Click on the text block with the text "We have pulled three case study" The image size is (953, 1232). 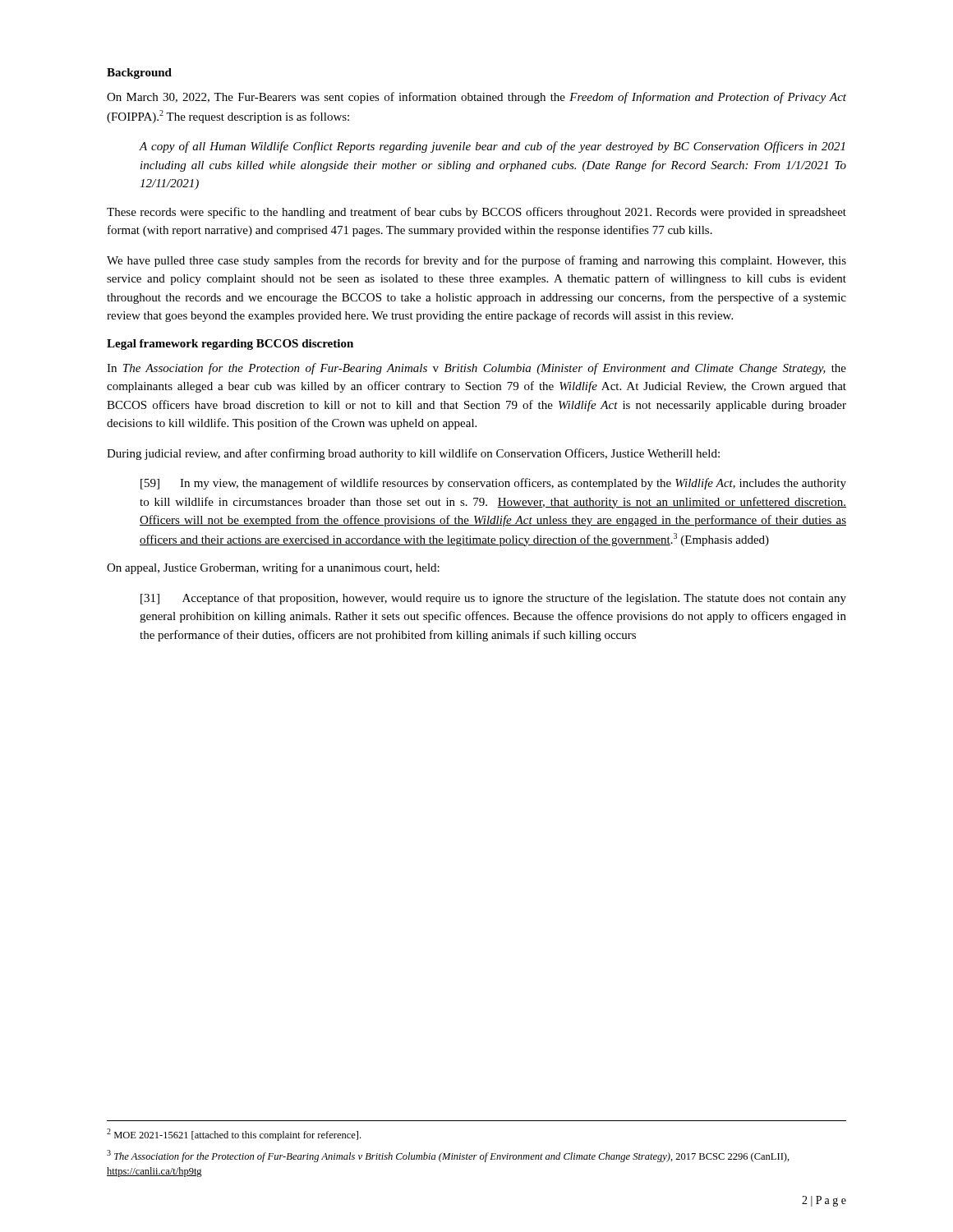point(476,288)
